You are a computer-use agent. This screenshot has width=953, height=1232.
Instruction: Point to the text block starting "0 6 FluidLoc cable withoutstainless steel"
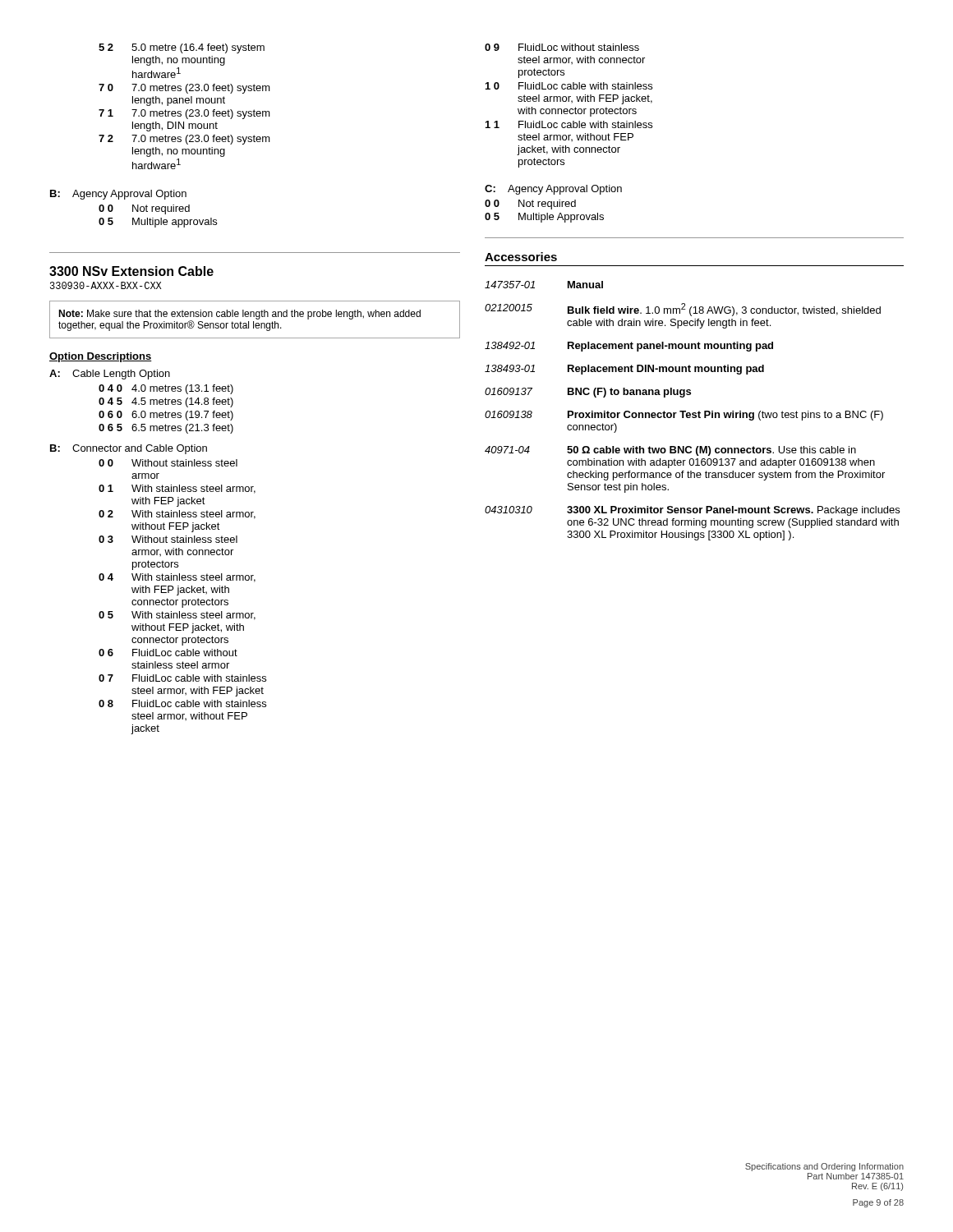point(143,658)
